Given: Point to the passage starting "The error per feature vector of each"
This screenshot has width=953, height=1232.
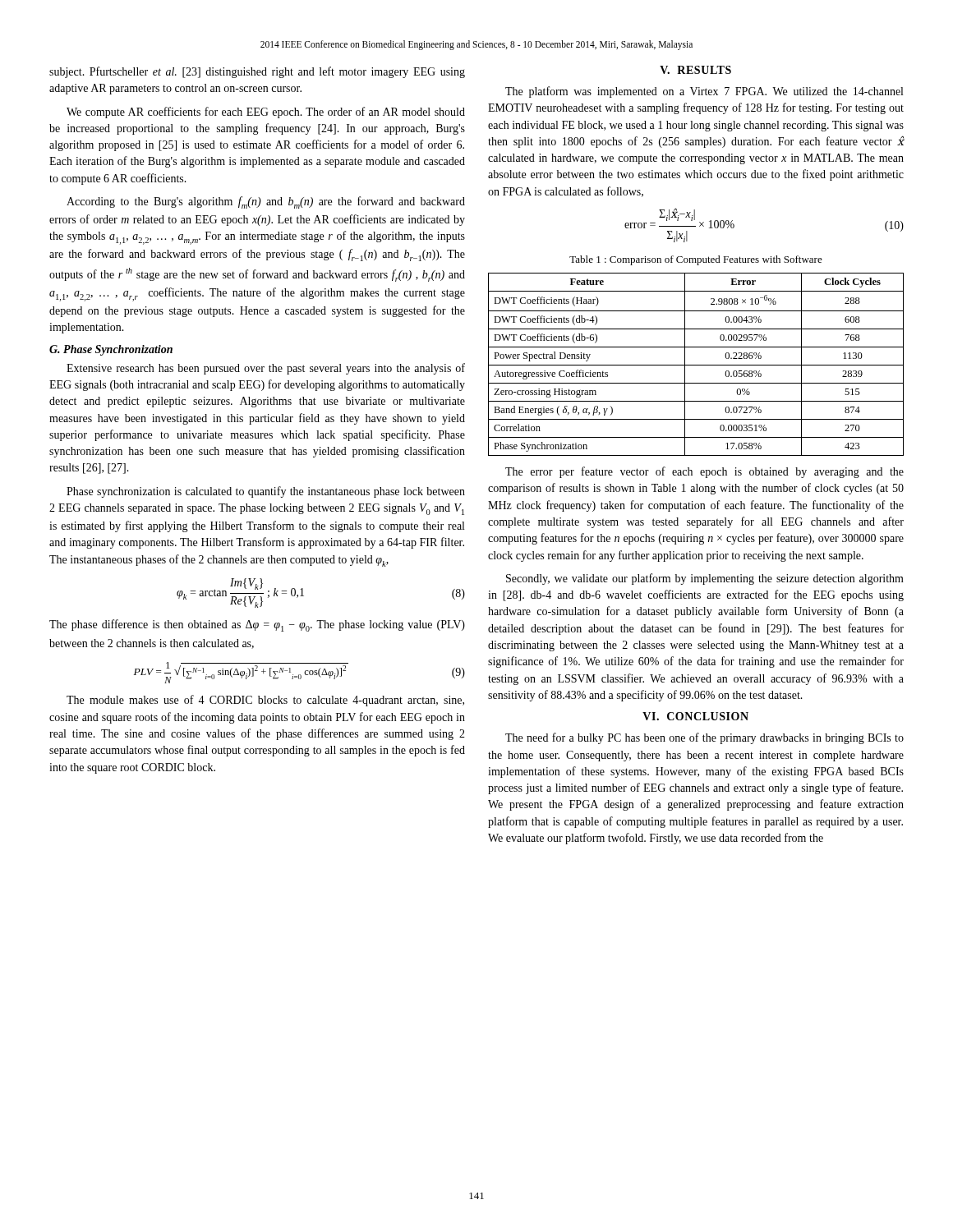Looking at the screenshot, I should (696, 514).
